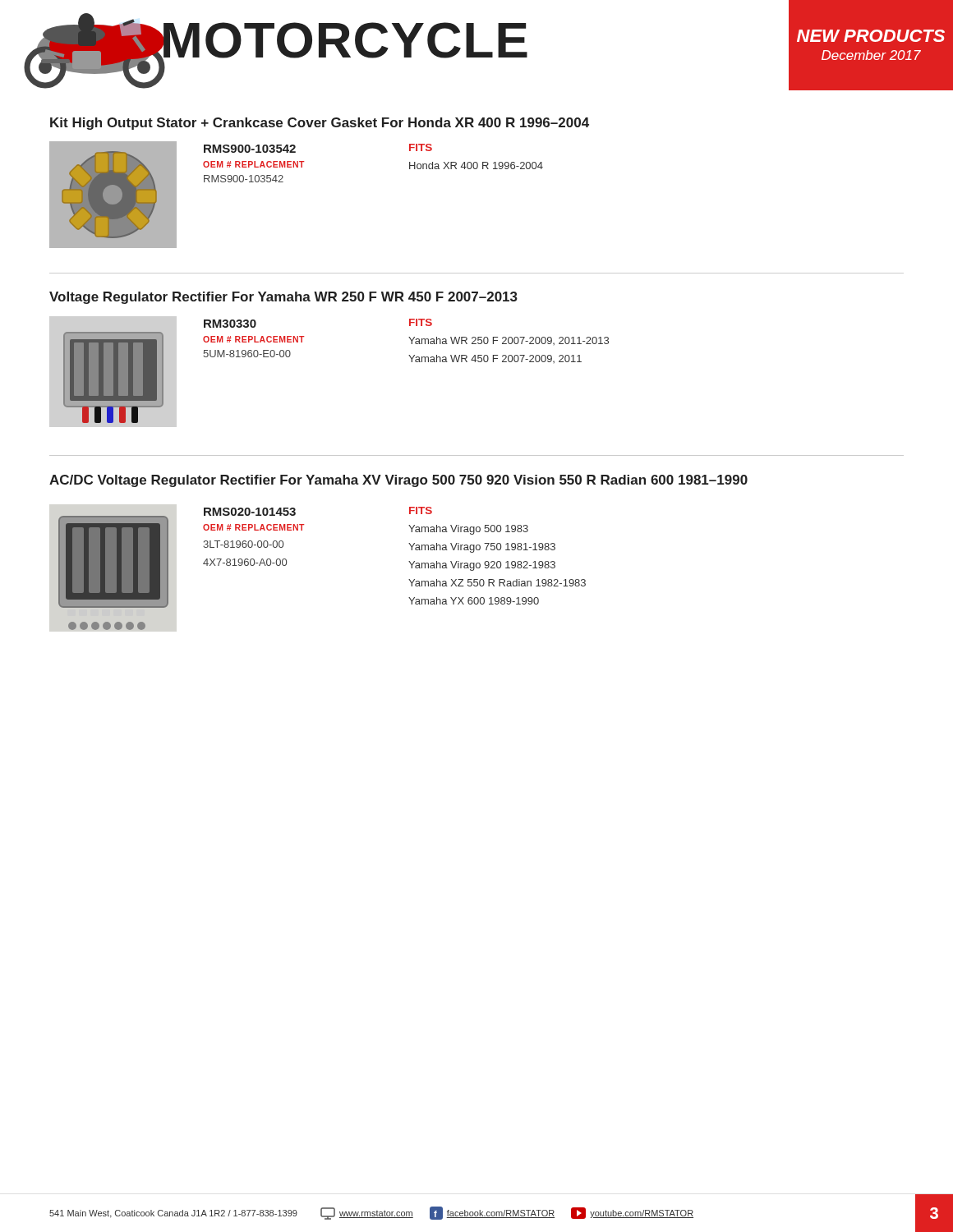
Task: Locate the element starting "FITS Yamaha WR 250 F"
Action: [x=421, y=322]
